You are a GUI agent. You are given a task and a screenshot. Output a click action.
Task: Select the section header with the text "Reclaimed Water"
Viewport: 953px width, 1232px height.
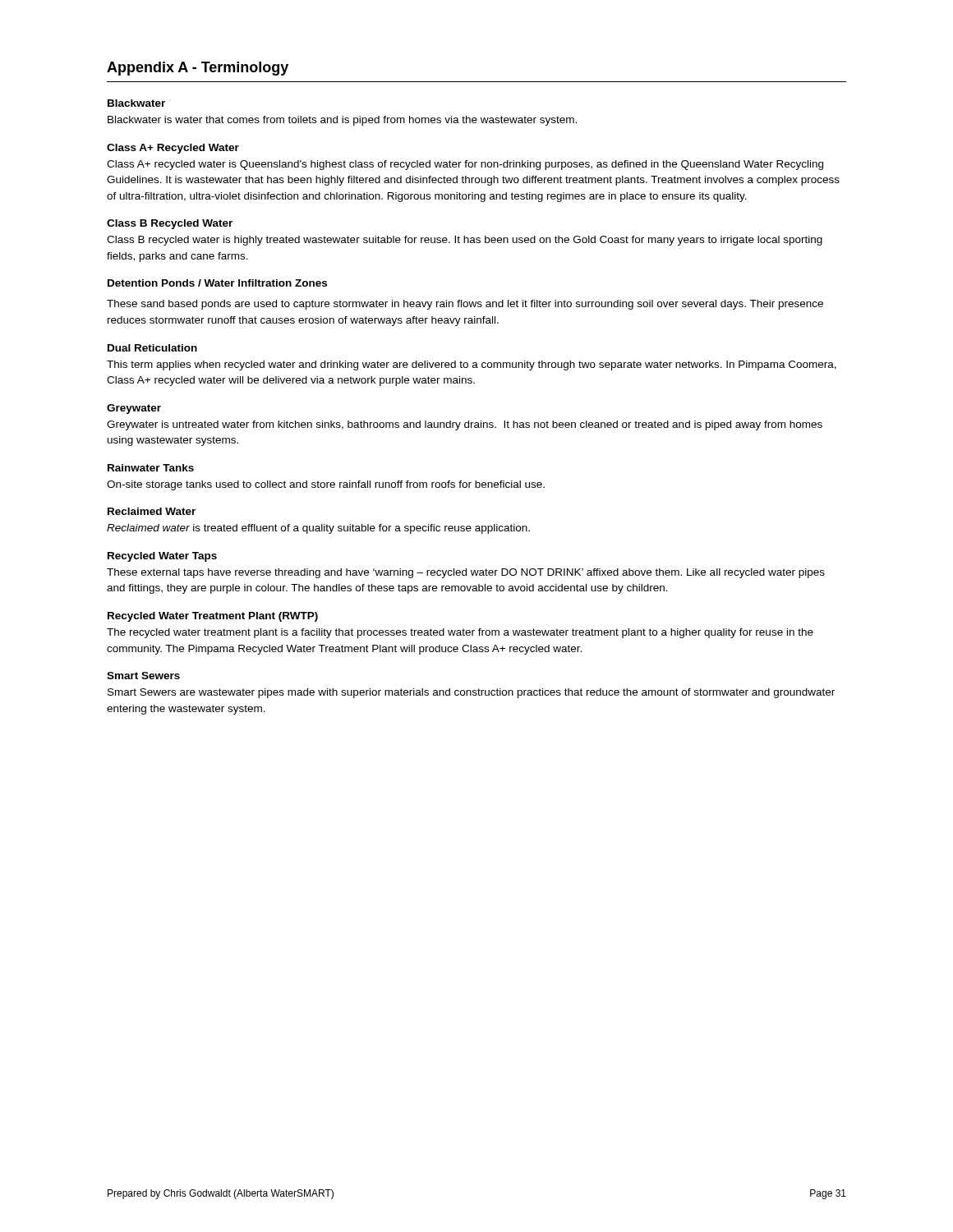152,511
